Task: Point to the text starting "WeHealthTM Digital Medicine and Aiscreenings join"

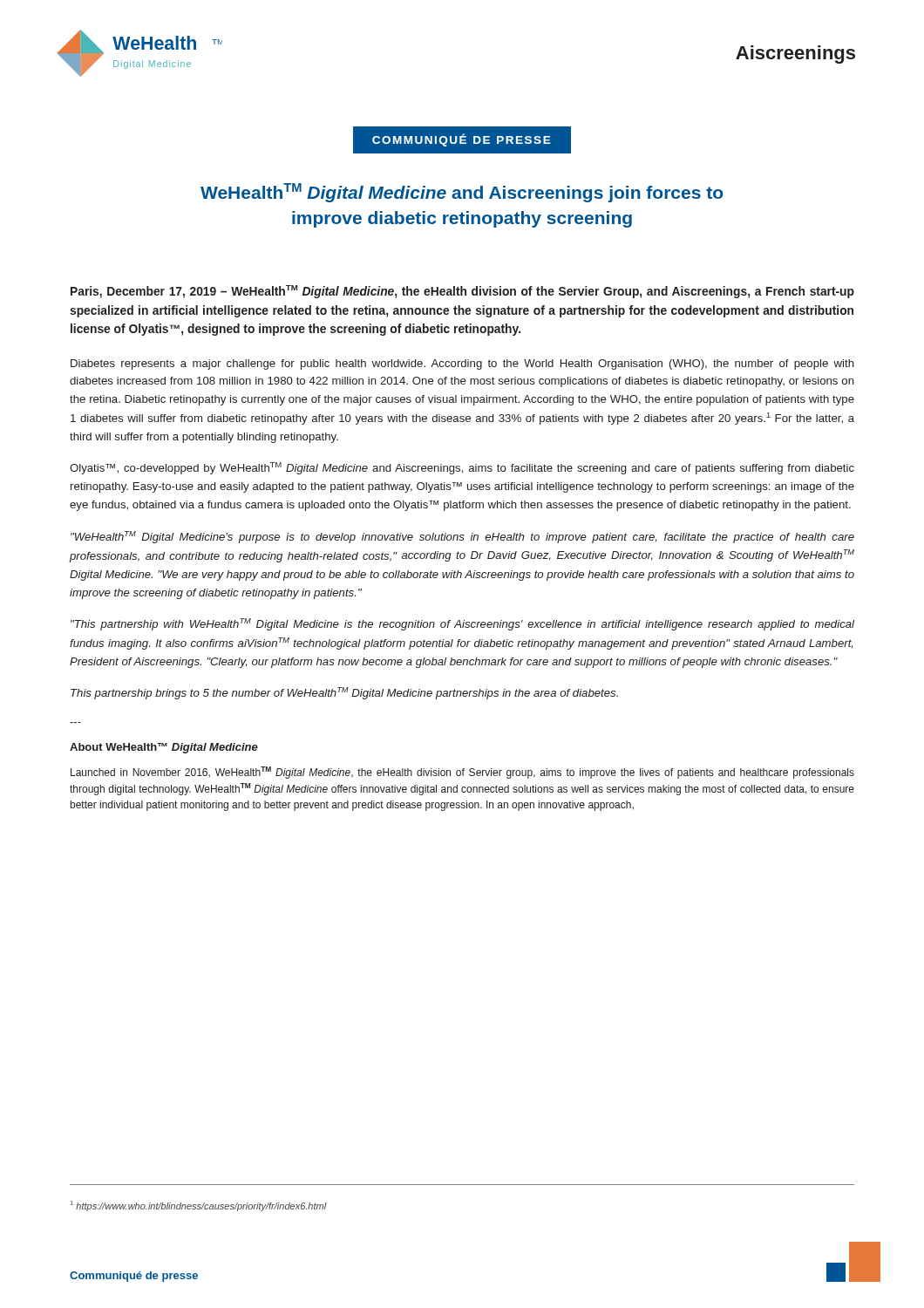Action: coord(462,205)
